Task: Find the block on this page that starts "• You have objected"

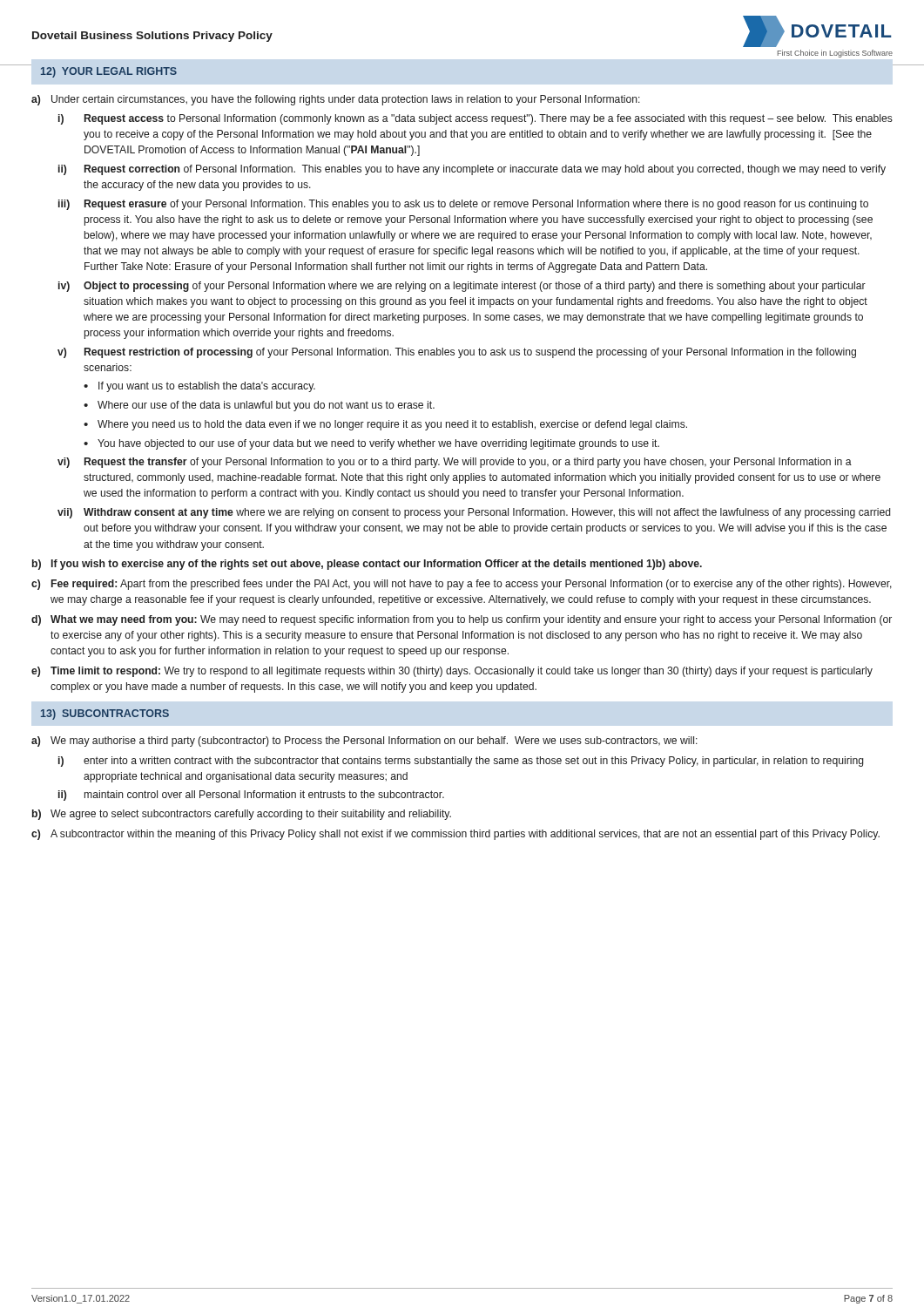Action: pyautogui.click(x=372, y=443)
